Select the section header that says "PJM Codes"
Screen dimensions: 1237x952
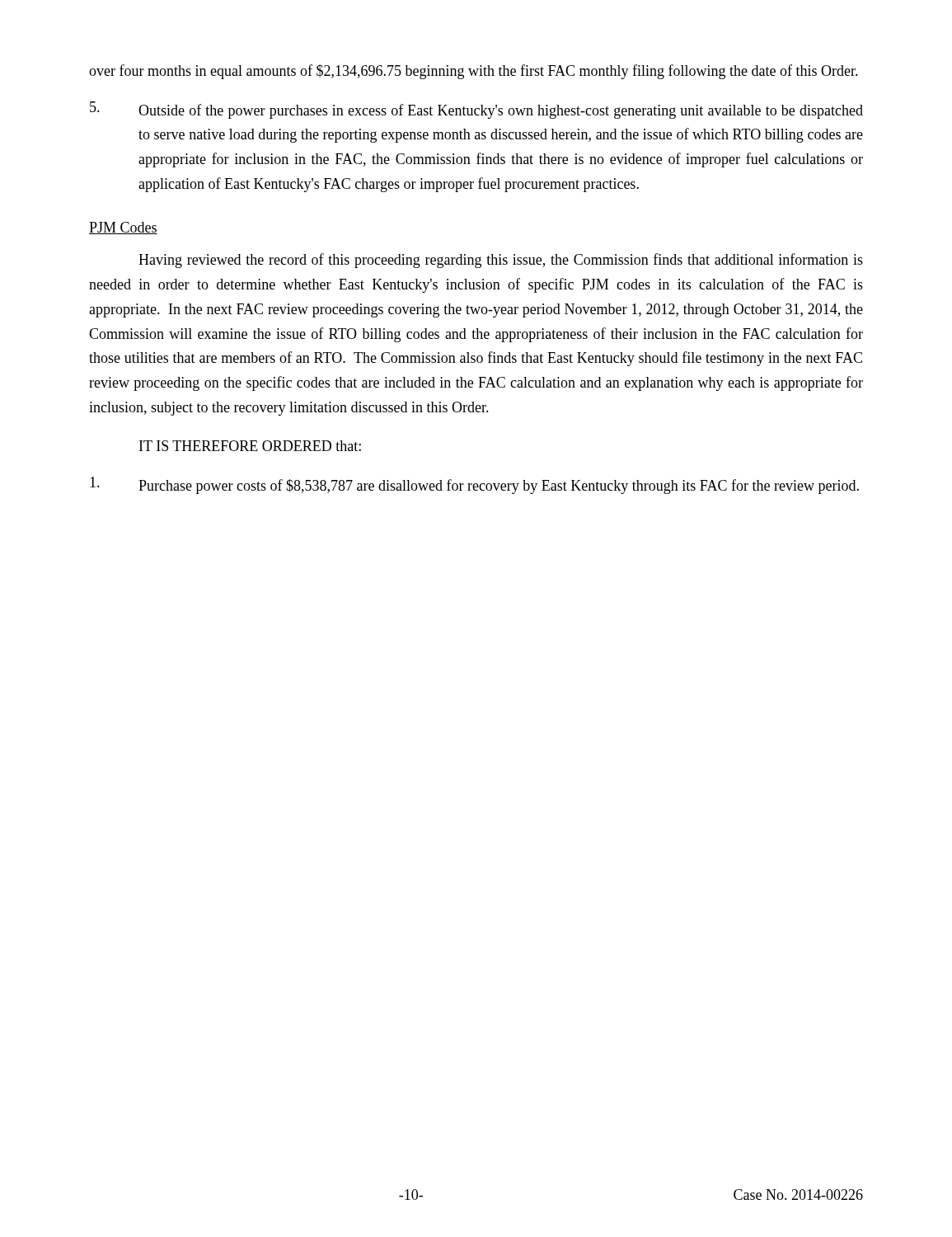point(123,228)
